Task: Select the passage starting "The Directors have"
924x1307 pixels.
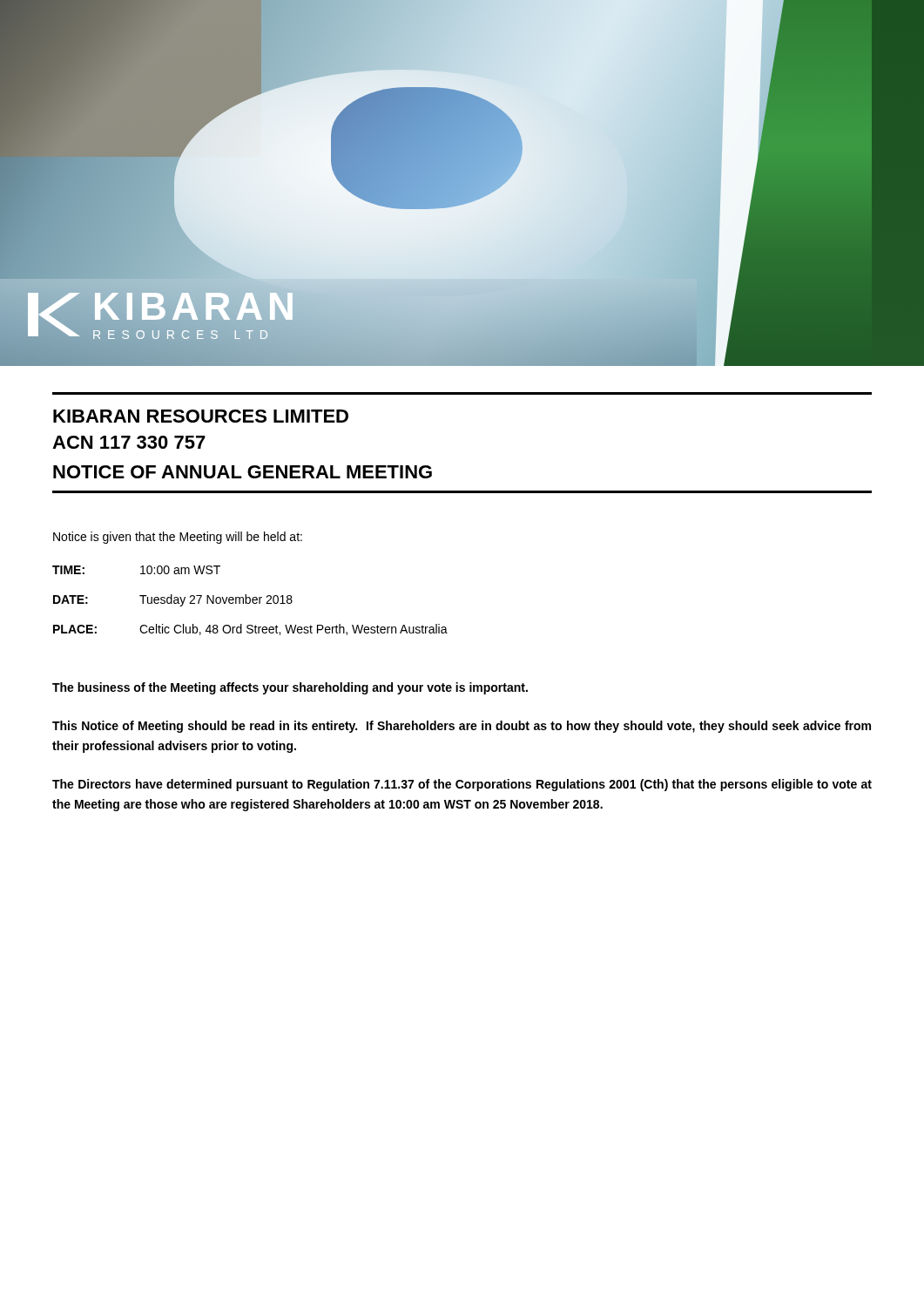Action: pos(462,794)
